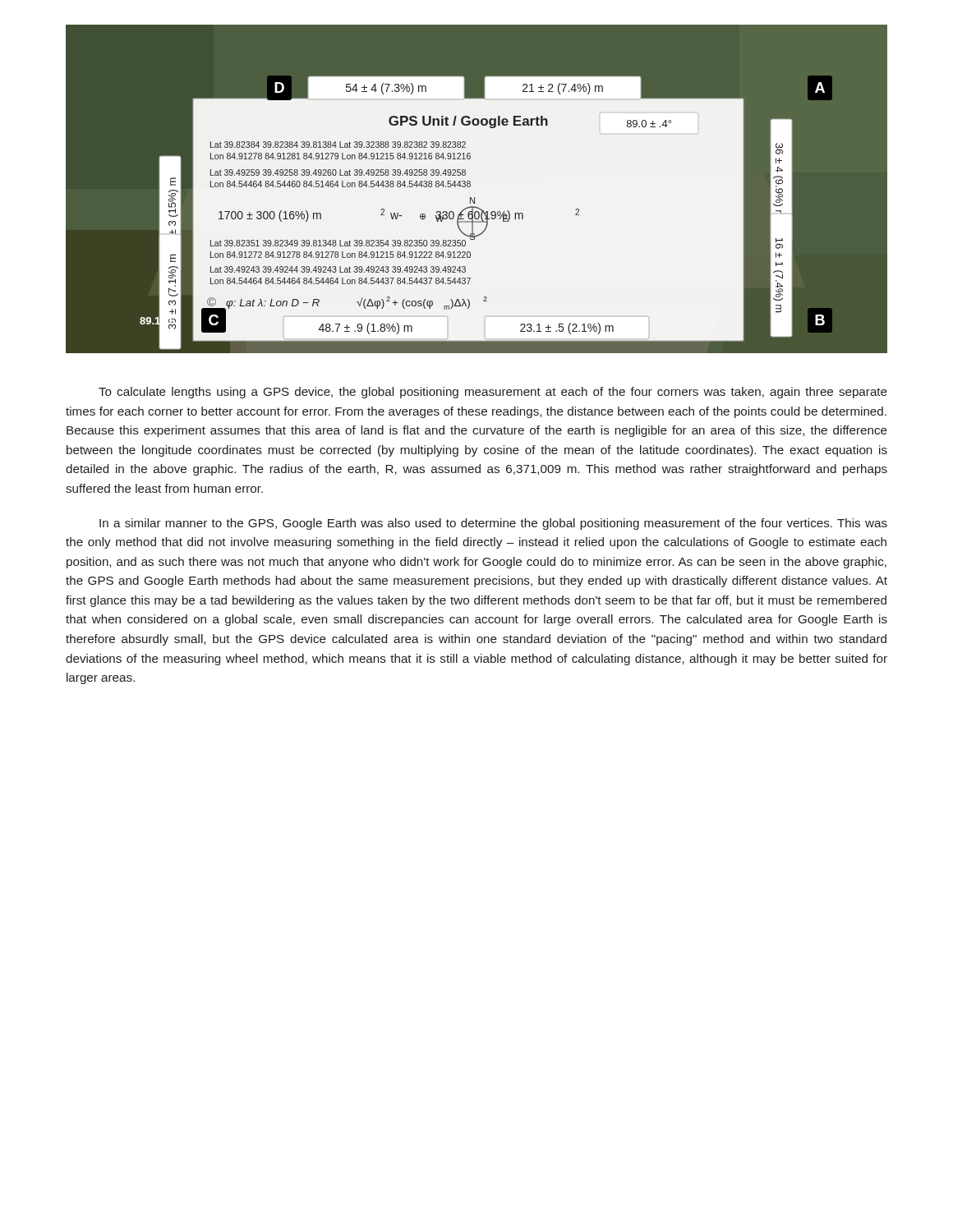Point to the text starting "To calculate lengths"
This screenshot has width=953, height=1232.
476,535
